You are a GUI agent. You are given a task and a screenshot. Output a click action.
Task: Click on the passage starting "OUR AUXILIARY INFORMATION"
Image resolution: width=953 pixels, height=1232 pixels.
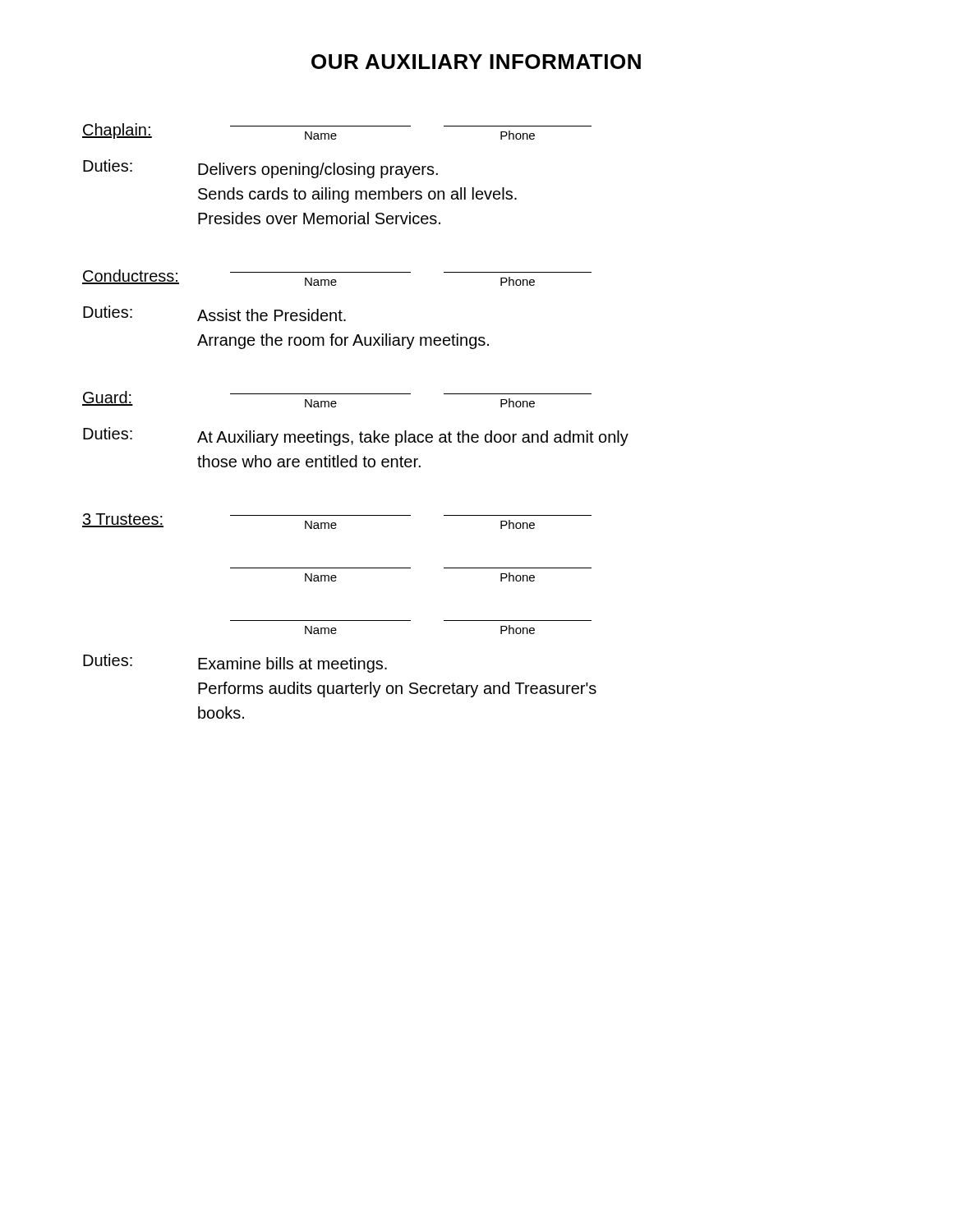476,62
